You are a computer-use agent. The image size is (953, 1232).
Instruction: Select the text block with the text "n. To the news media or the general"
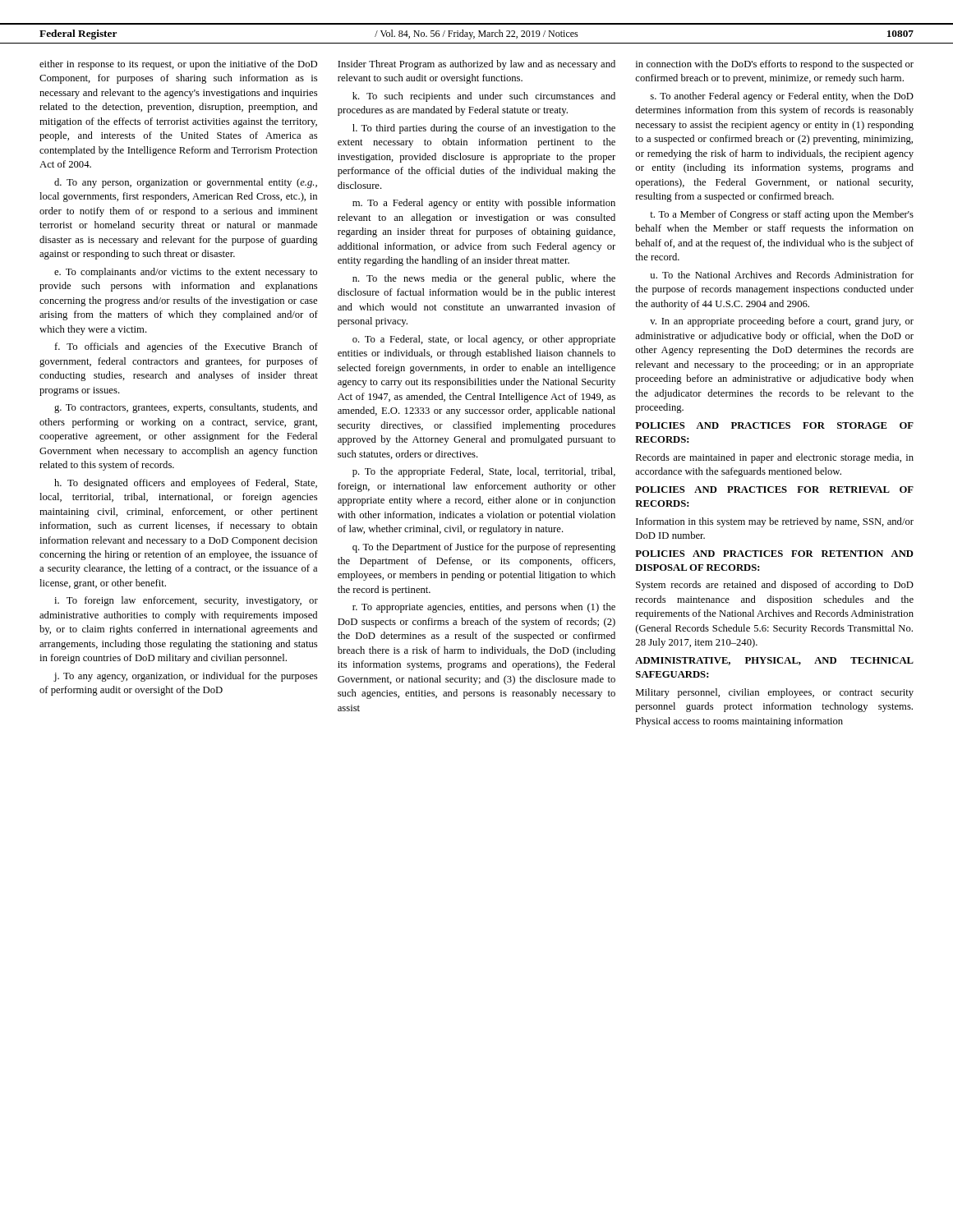tap(476, 300)
